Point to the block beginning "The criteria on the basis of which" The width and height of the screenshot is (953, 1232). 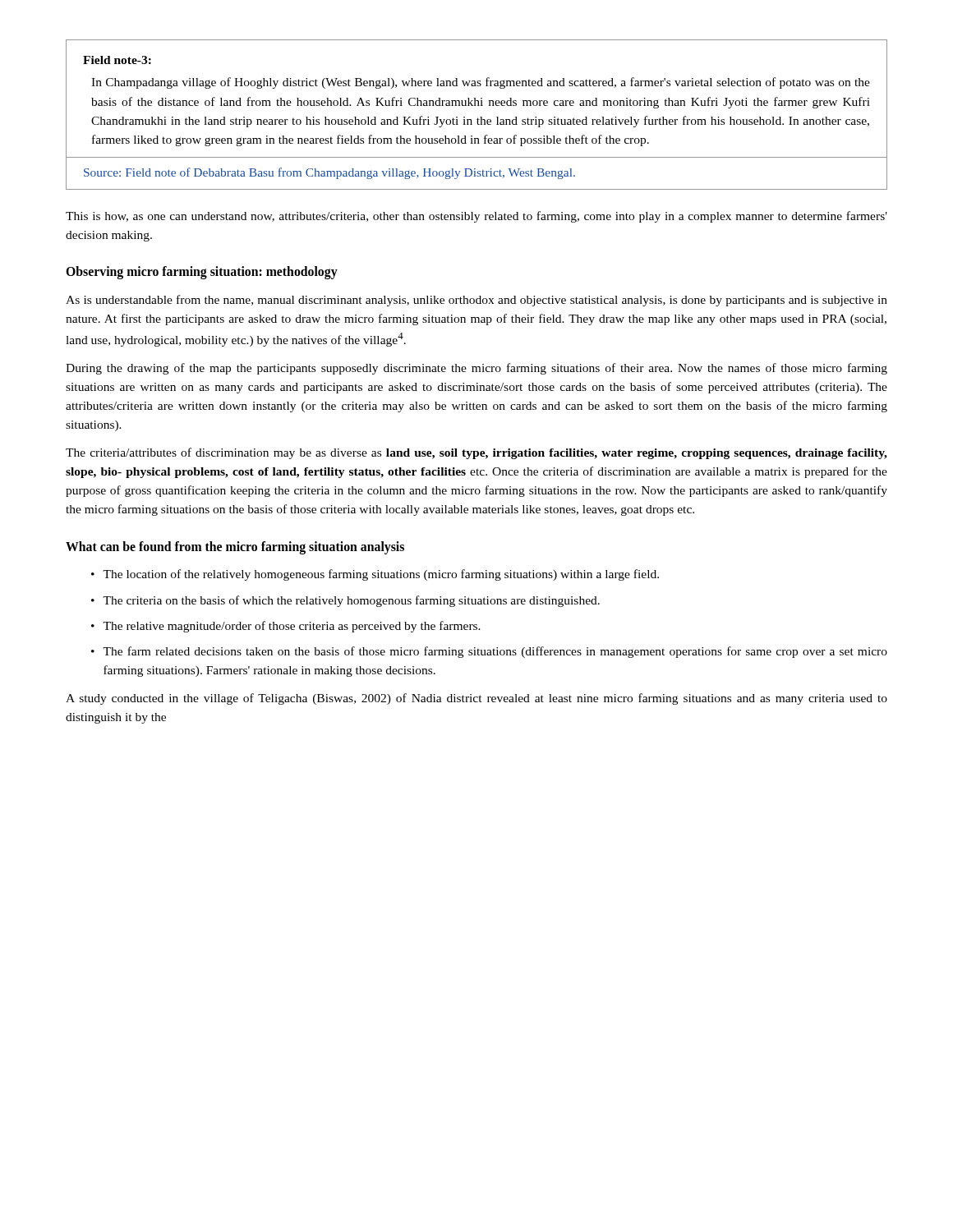pyautogui.click(x=495, y=600)
